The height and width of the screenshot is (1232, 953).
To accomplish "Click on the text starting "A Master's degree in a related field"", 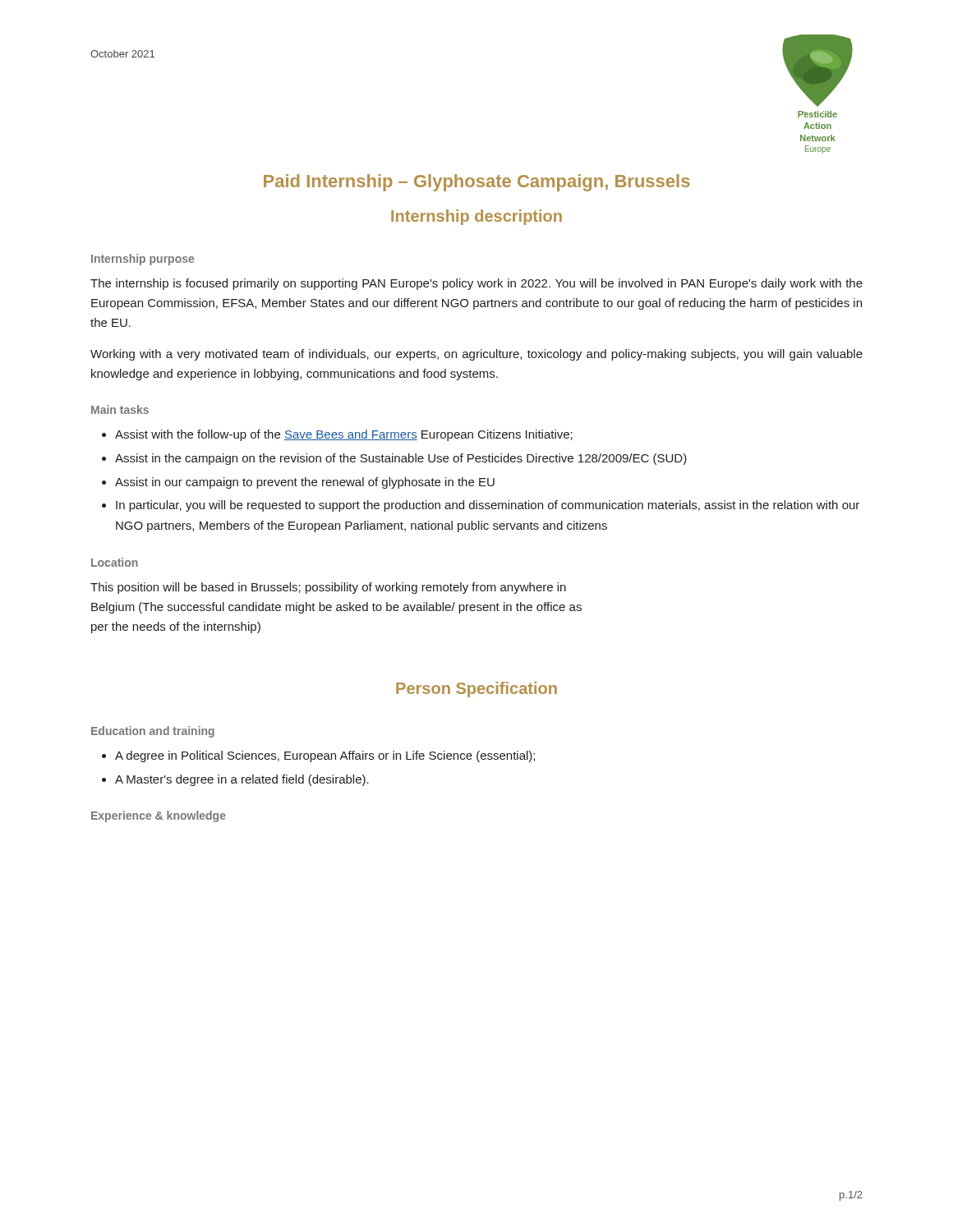I will tap(242, 779).
